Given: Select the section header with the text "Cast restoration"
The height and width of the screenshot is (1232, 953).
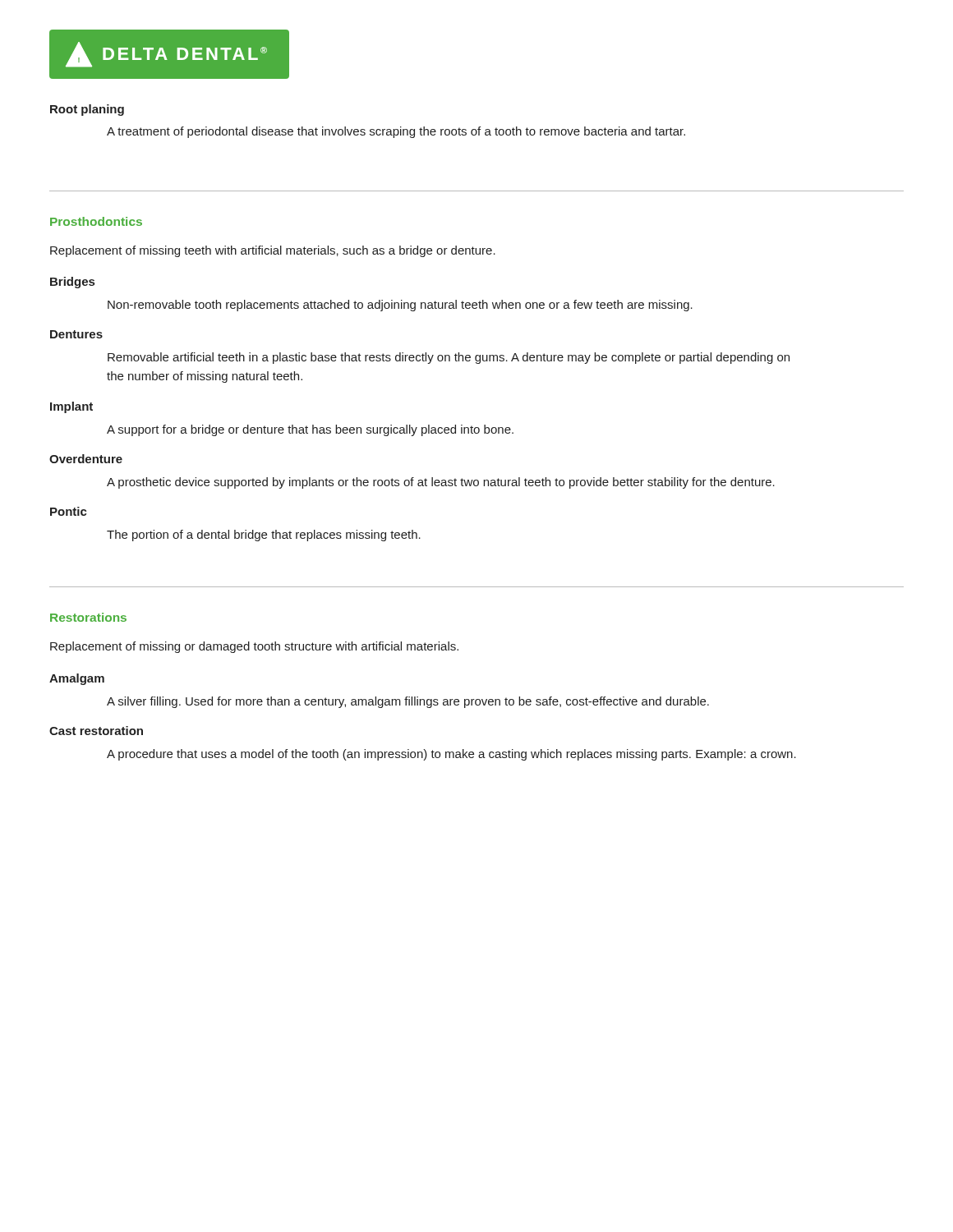Looking at the screenshot, I should click(97, 730).
